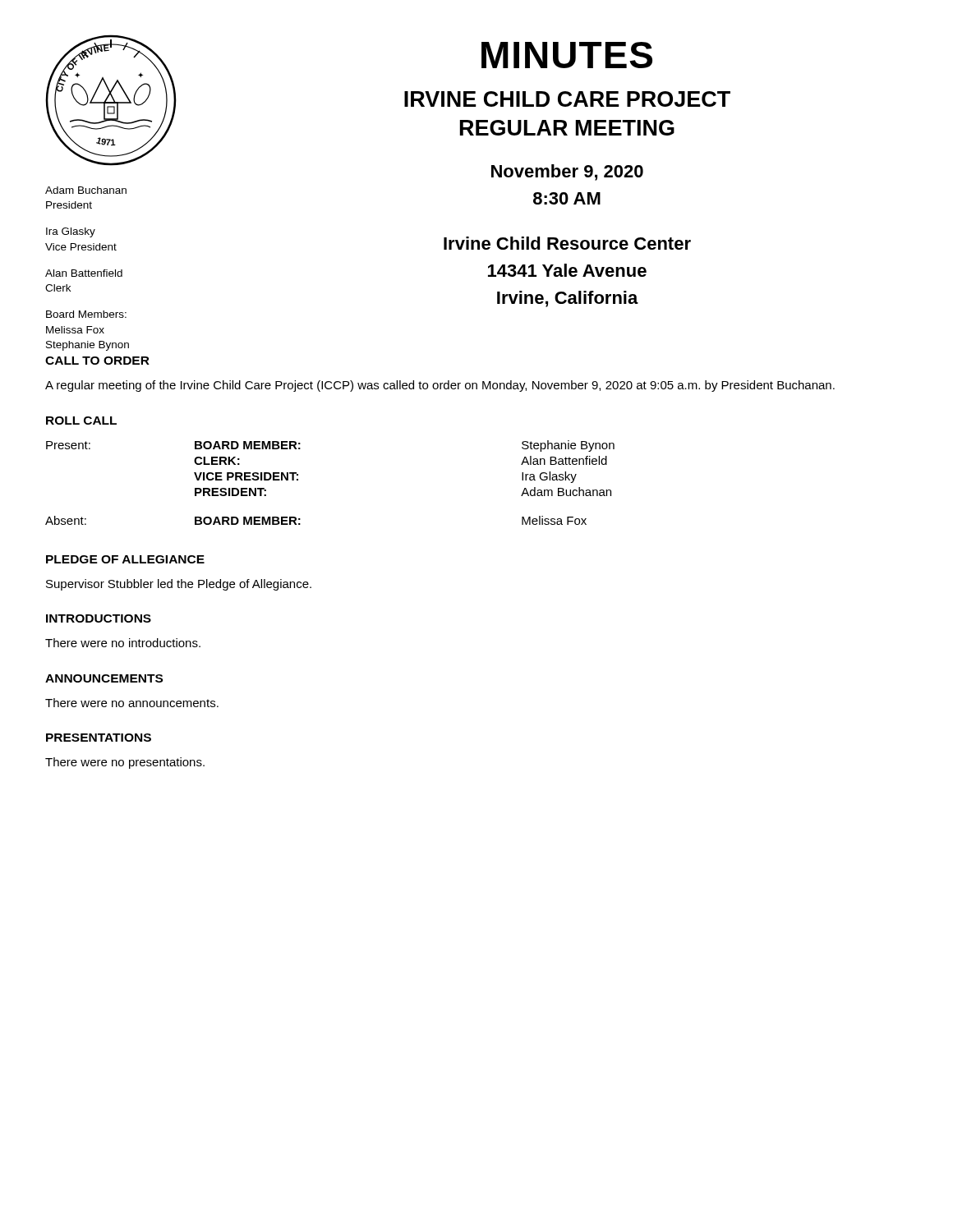This screenshot has width=953, height=1232.
Task: Find the text containing "There were no introductions."
Action: [123, 643]
